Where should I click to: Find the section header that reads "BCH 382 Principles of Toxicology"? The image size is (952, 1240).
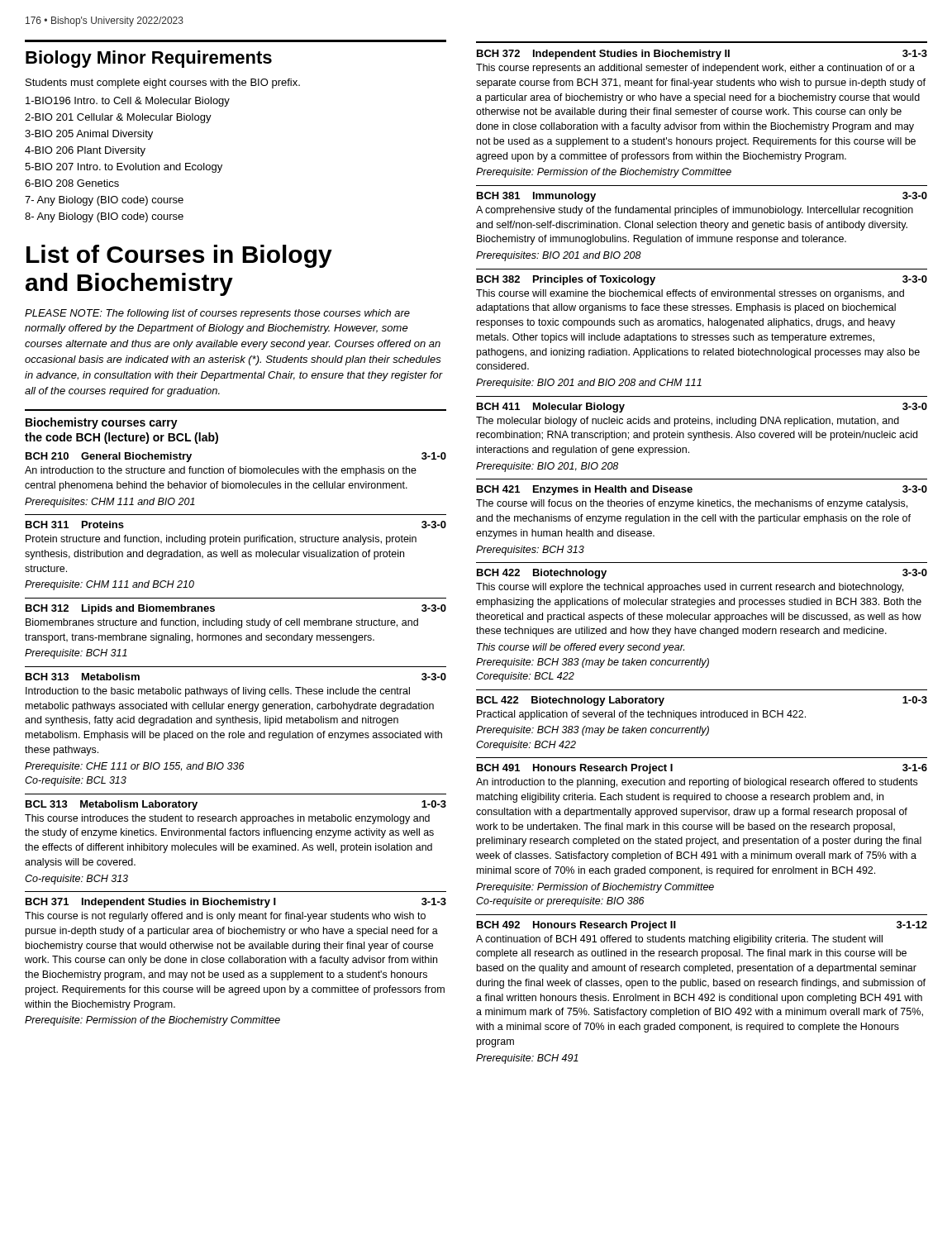[x=702, y=277]
